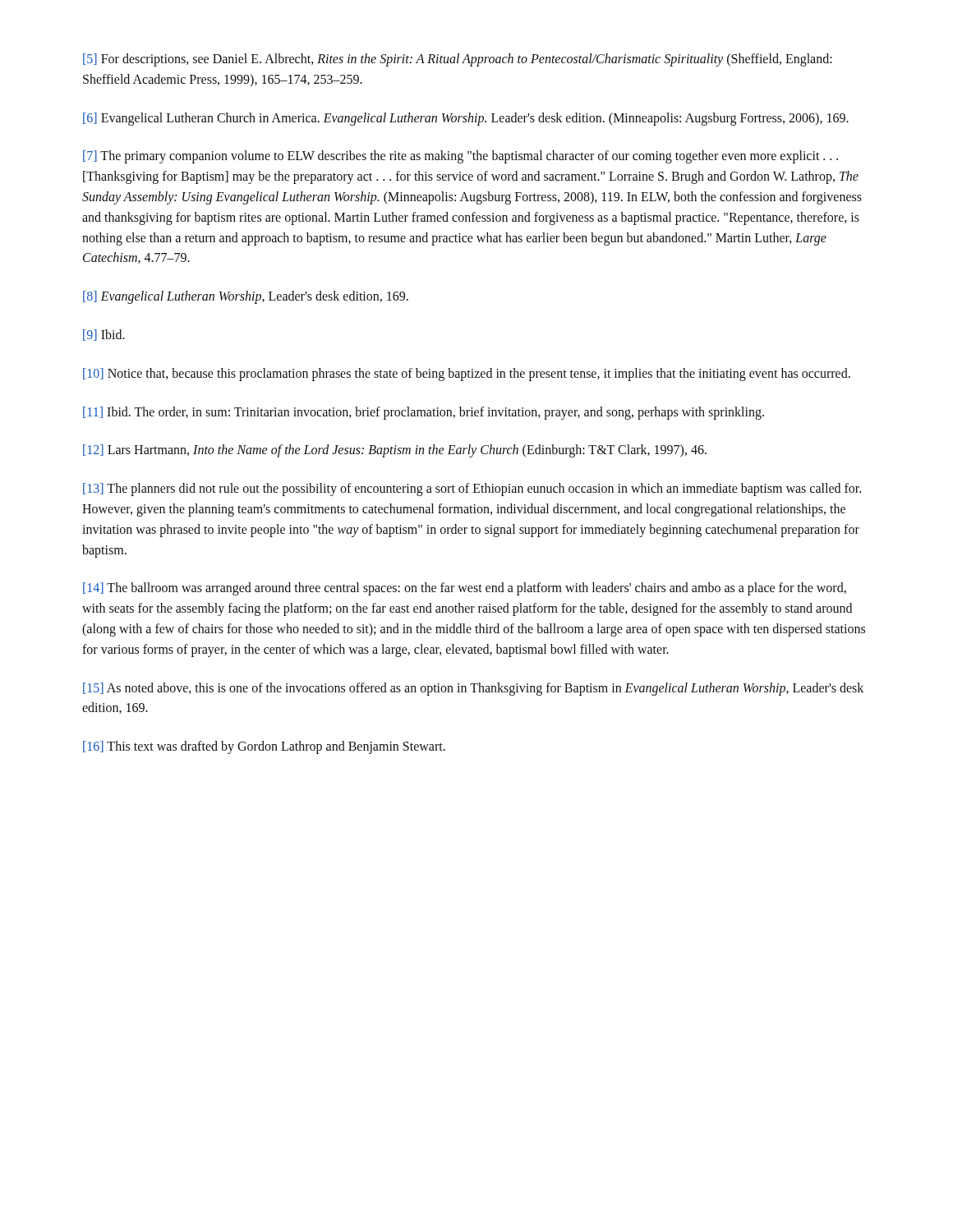953x1232 pixels.
Task: Select the footnote containing "[11] Ibid. The order, in sum: Trinitarian invocation,"
Action: coord(424,412)
